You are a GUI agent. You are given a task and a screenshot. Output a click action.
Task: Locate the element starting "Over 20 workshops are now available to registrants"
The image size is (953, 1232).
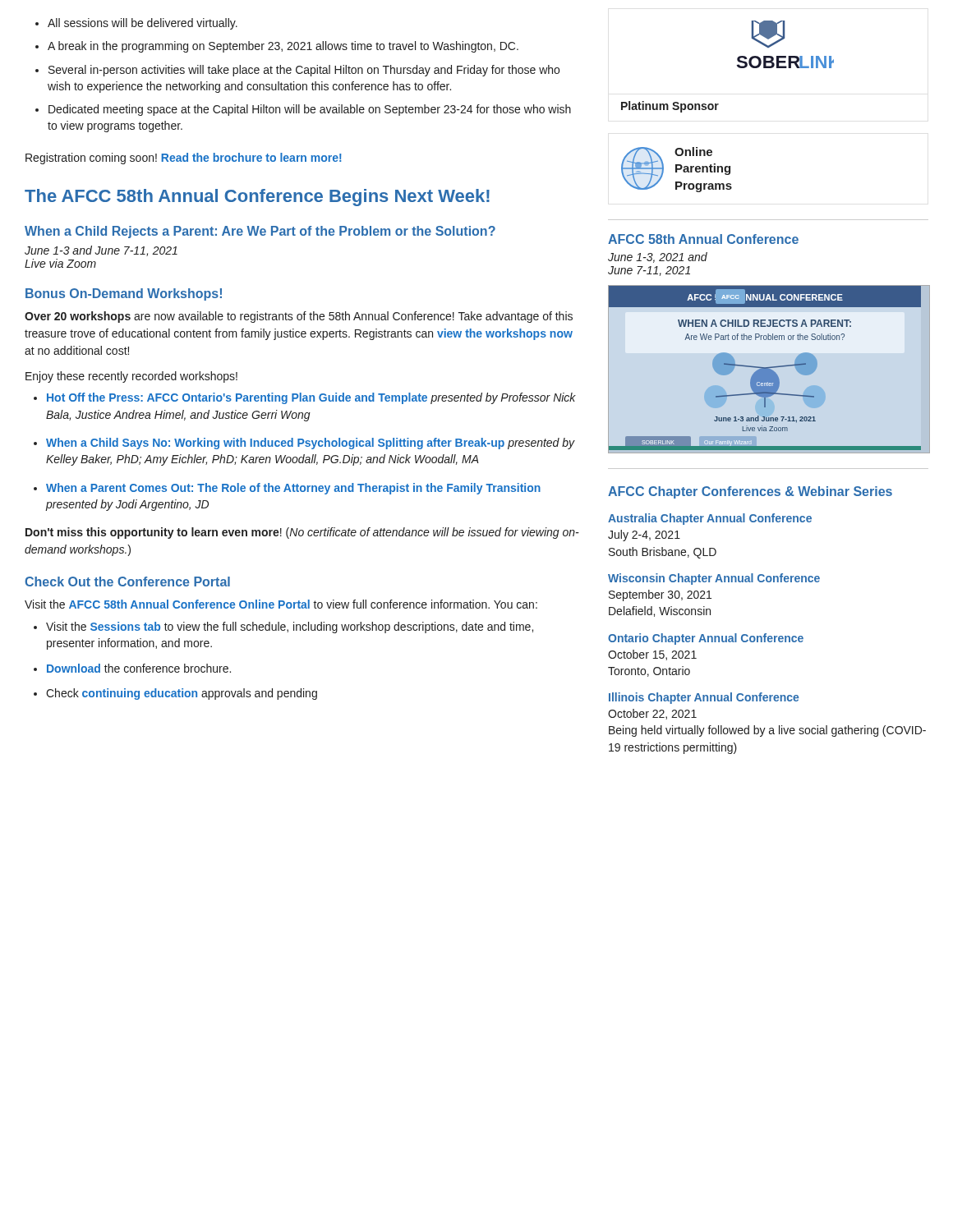[x=299, y=334]
